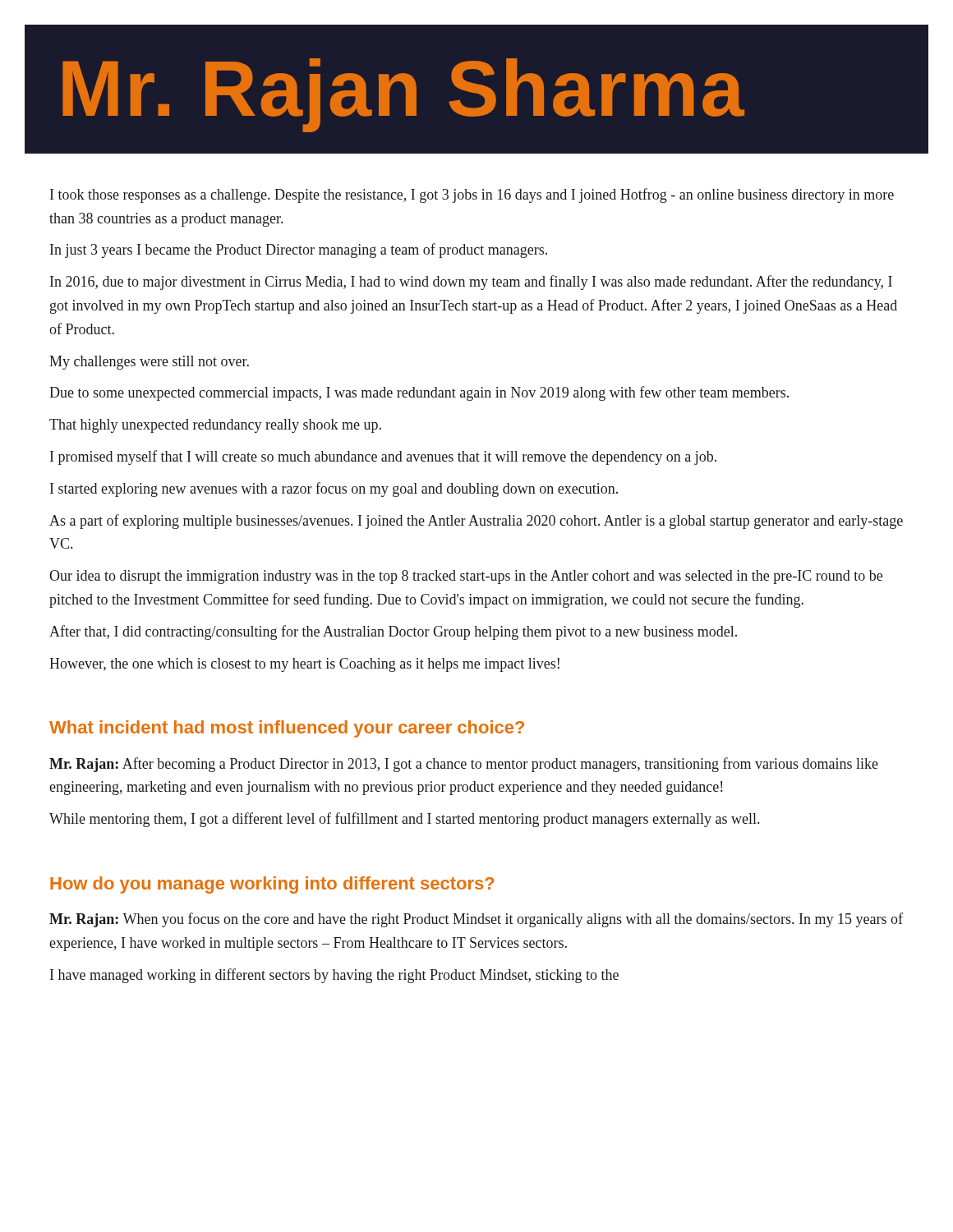Click on the text starting "That highly unexpected redundancy really shook me up."
This screenshot has height=1232, width=953.
point(216,425)
